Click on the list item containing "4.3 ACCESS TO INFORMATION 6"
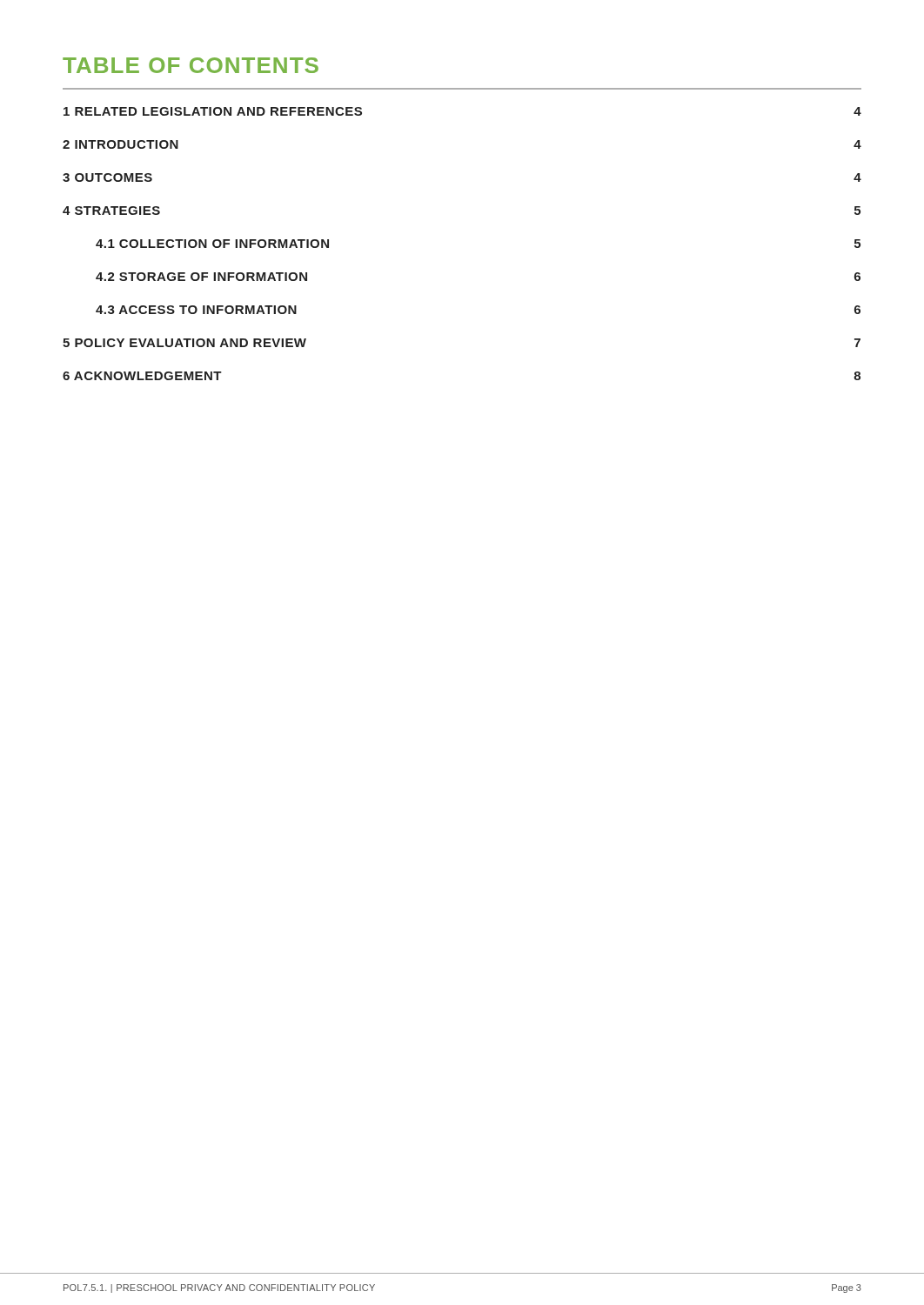 190,309
